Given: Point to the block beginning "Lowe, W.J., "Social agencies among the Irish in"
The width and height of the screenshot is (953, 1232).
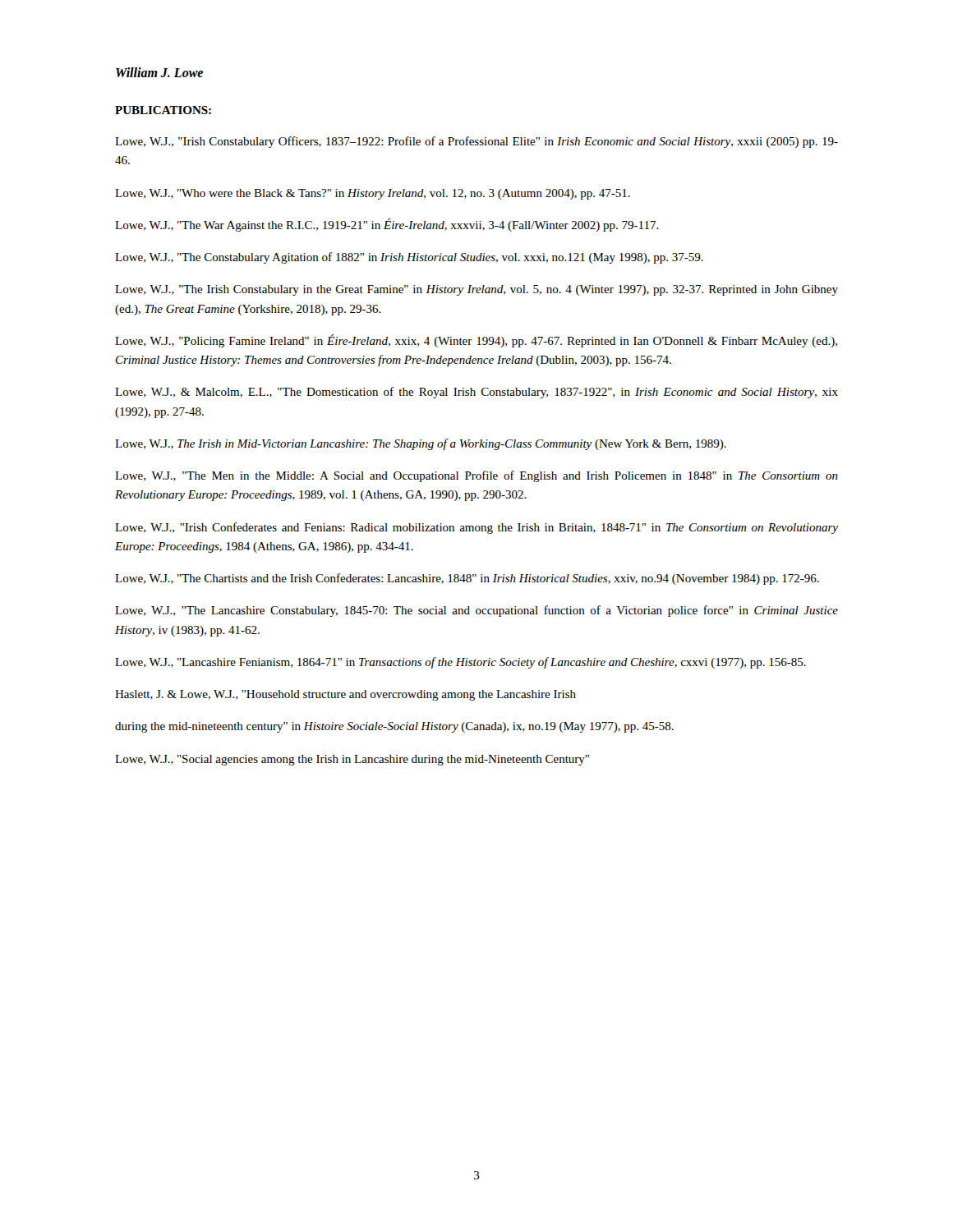Looking at the screenshot, I should pos(352,758).
